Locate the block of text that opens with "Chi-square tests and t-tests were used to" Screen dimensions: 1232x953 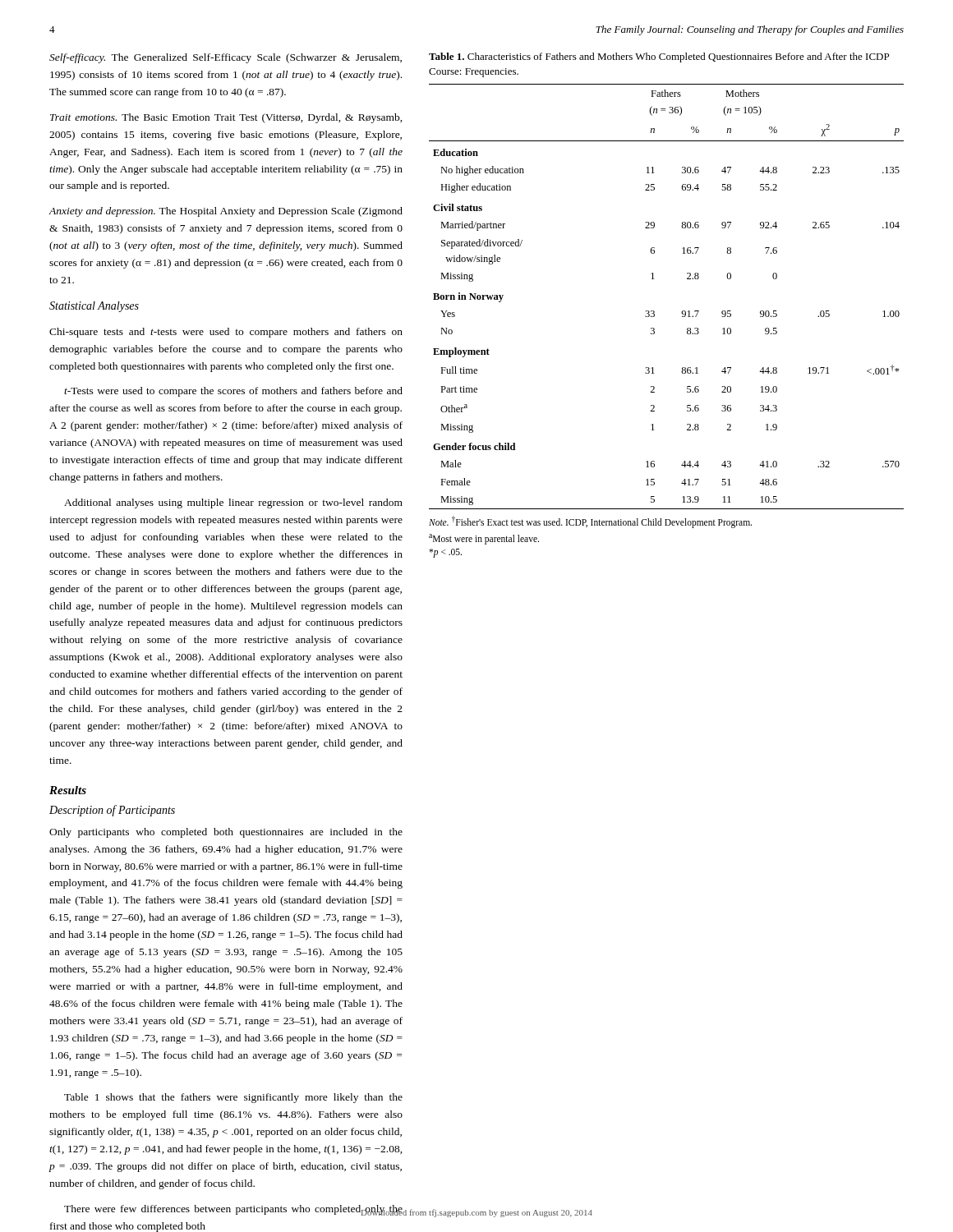coord(226,349)
